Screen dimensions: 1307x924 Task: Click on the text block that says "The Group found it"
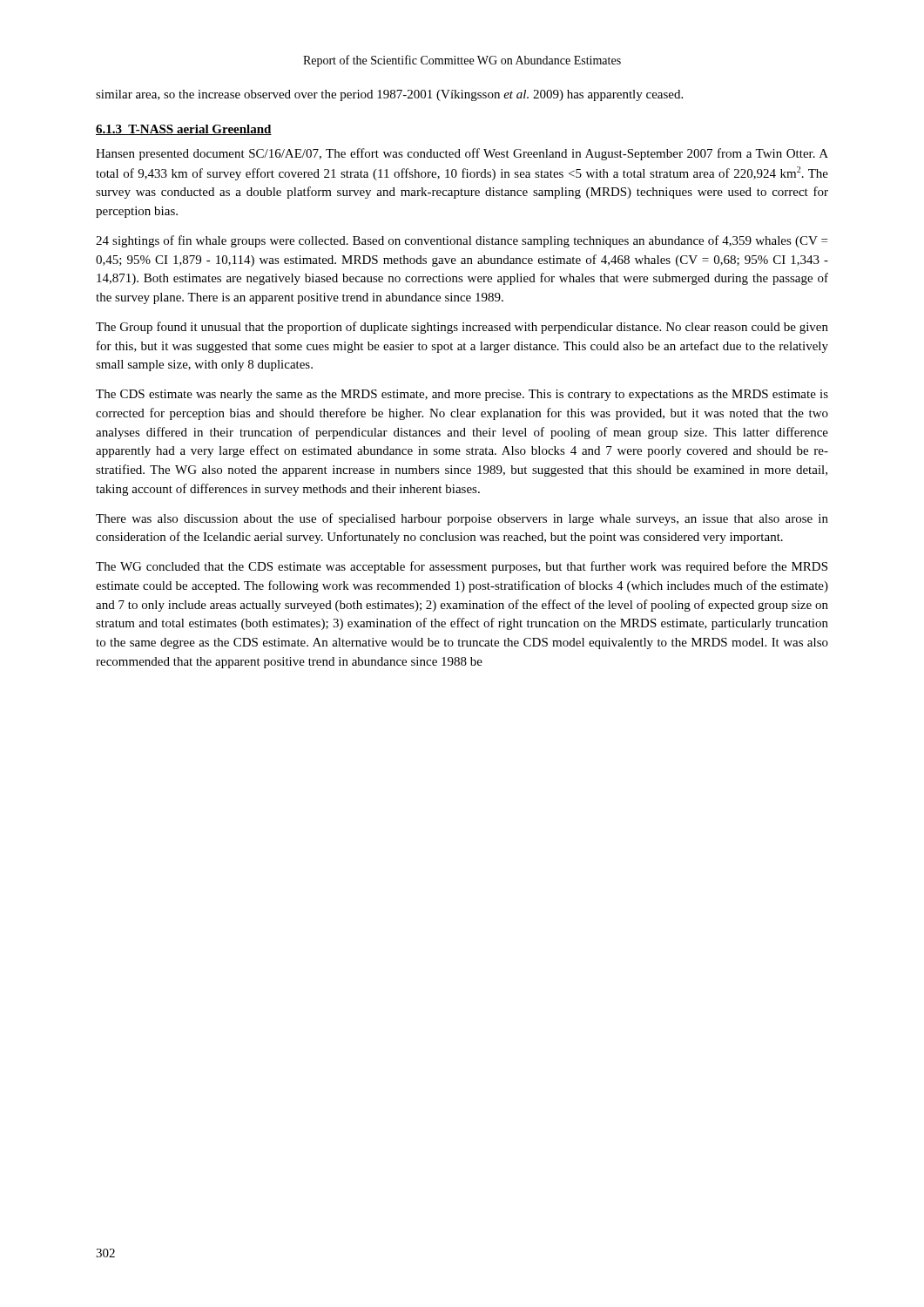(x=462, y=346)
